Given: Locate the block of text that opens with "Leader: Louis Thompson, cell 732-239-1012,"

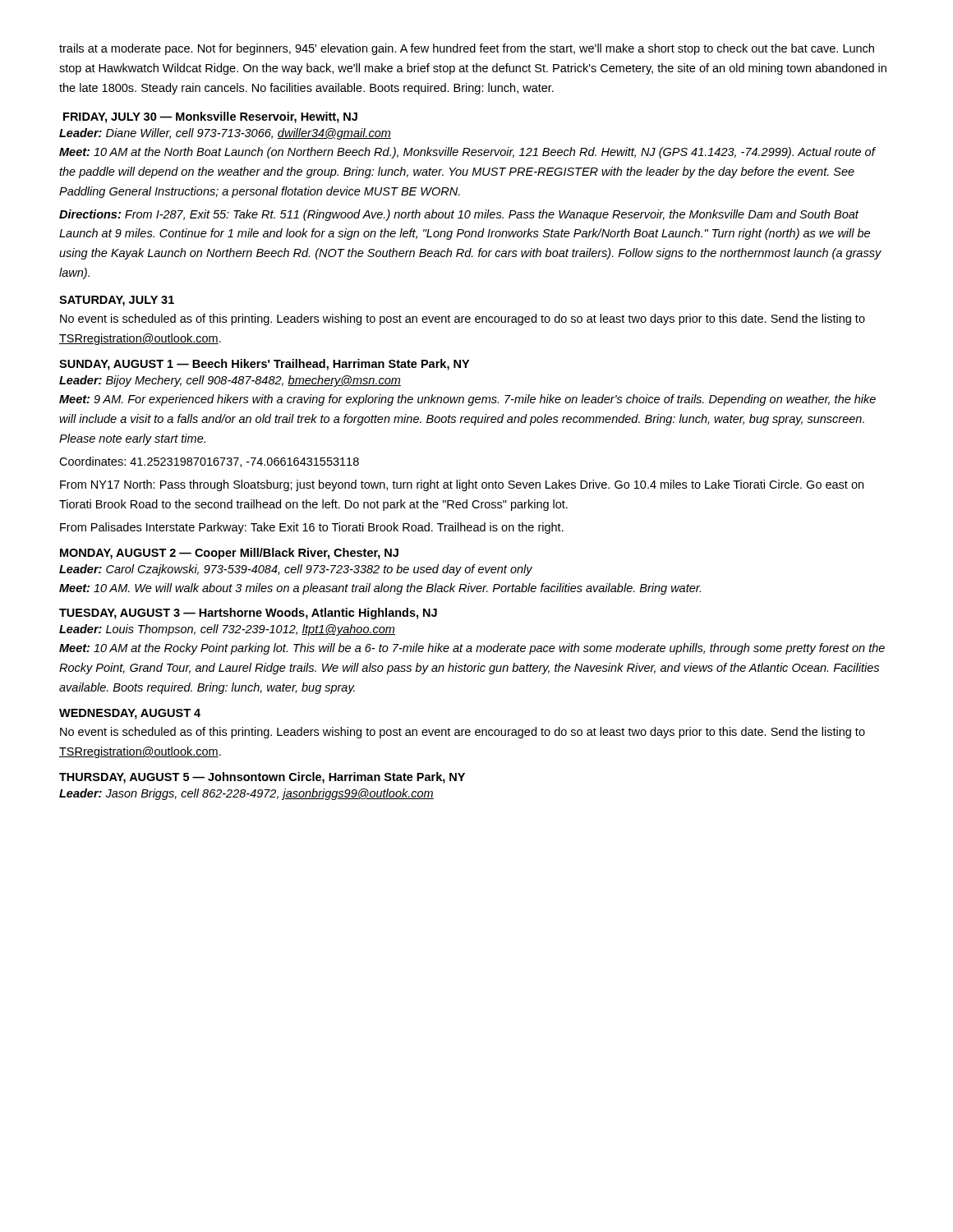Looking at the screenshot, I should click(x=227, y=629).
